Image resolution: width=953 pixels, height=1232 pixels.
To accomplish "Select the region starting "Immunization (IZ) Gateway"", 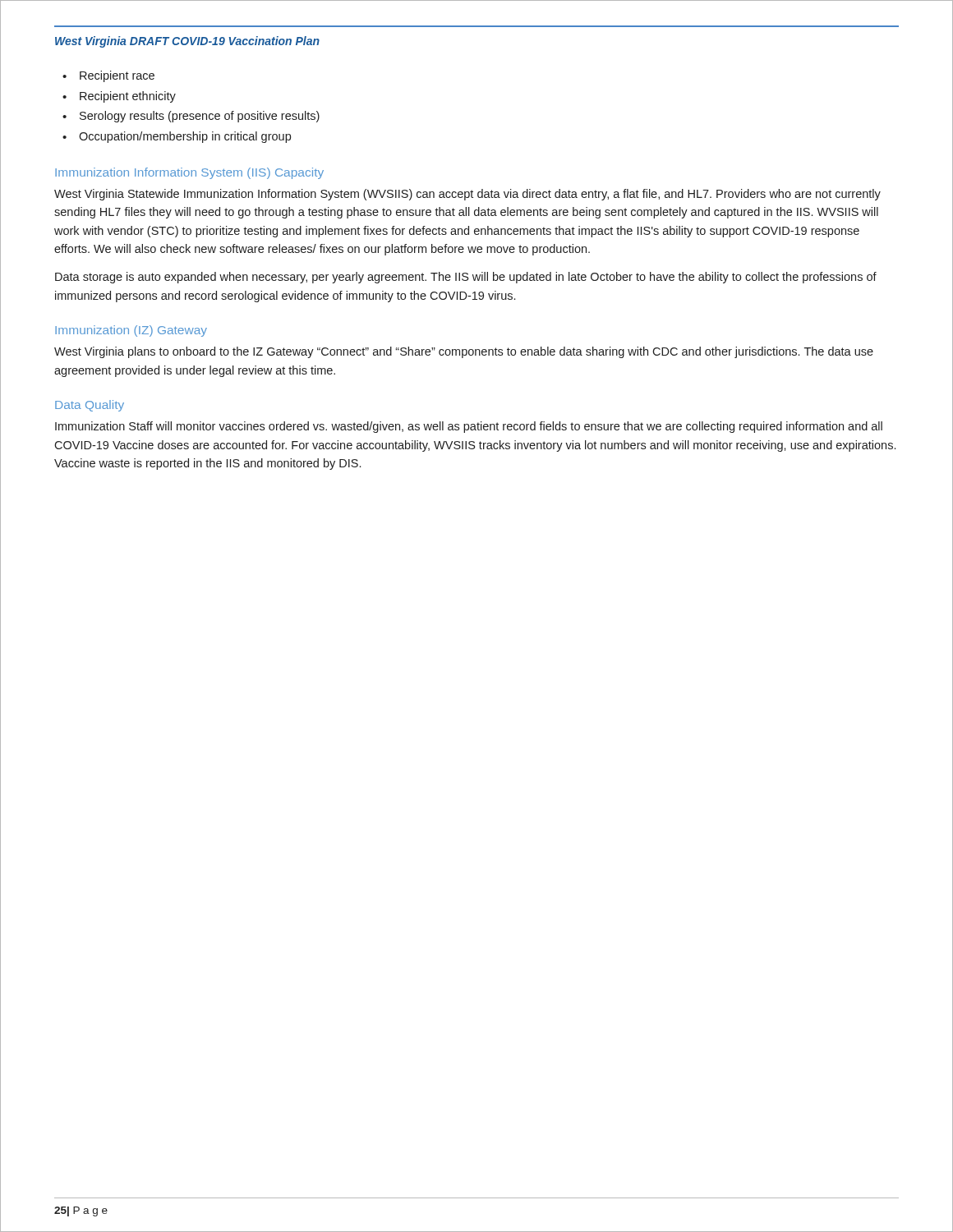I will click(131, 330).
